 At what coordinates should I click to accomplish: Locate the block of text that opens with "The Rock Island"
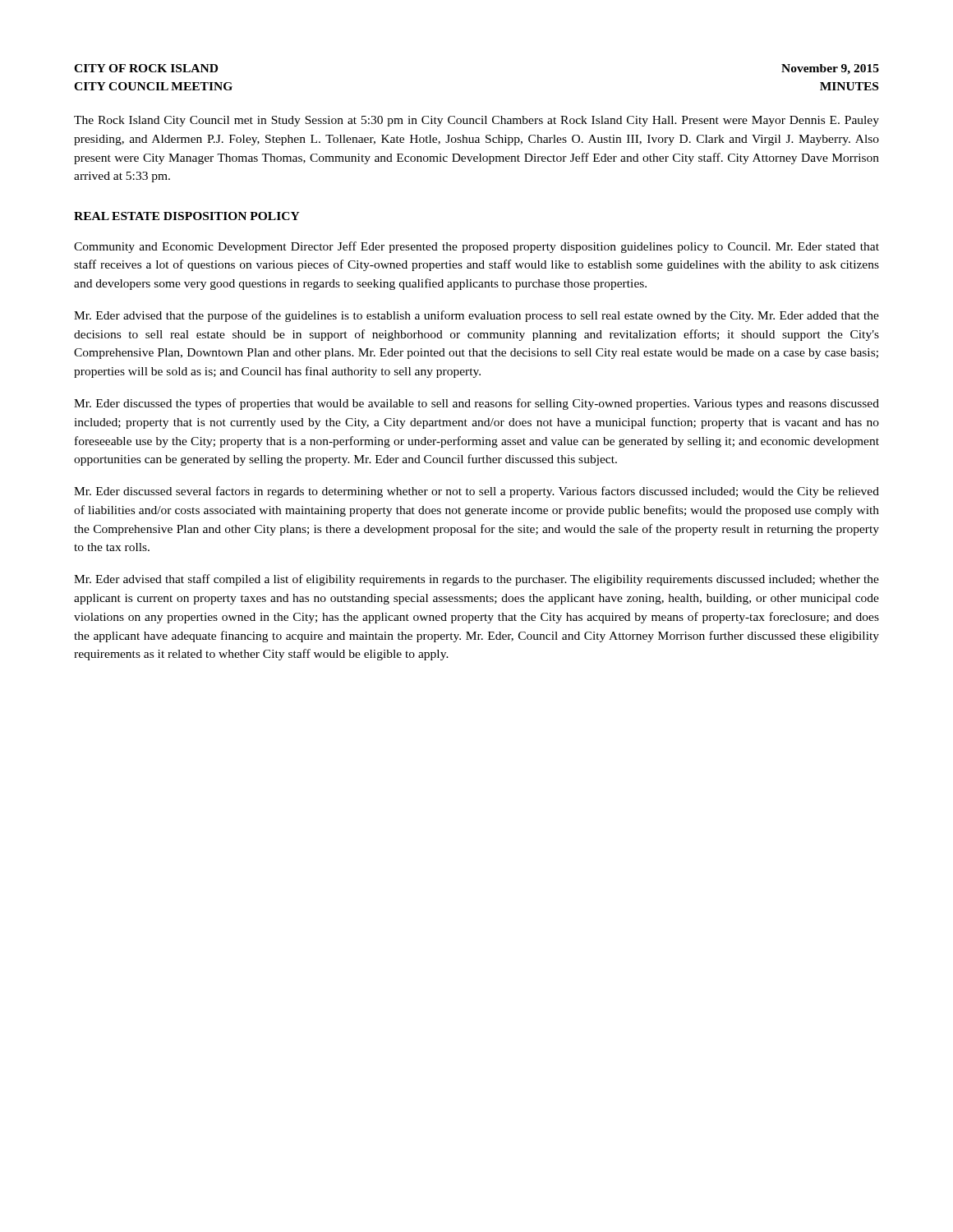pyautogui.click(x=476, y=148)
